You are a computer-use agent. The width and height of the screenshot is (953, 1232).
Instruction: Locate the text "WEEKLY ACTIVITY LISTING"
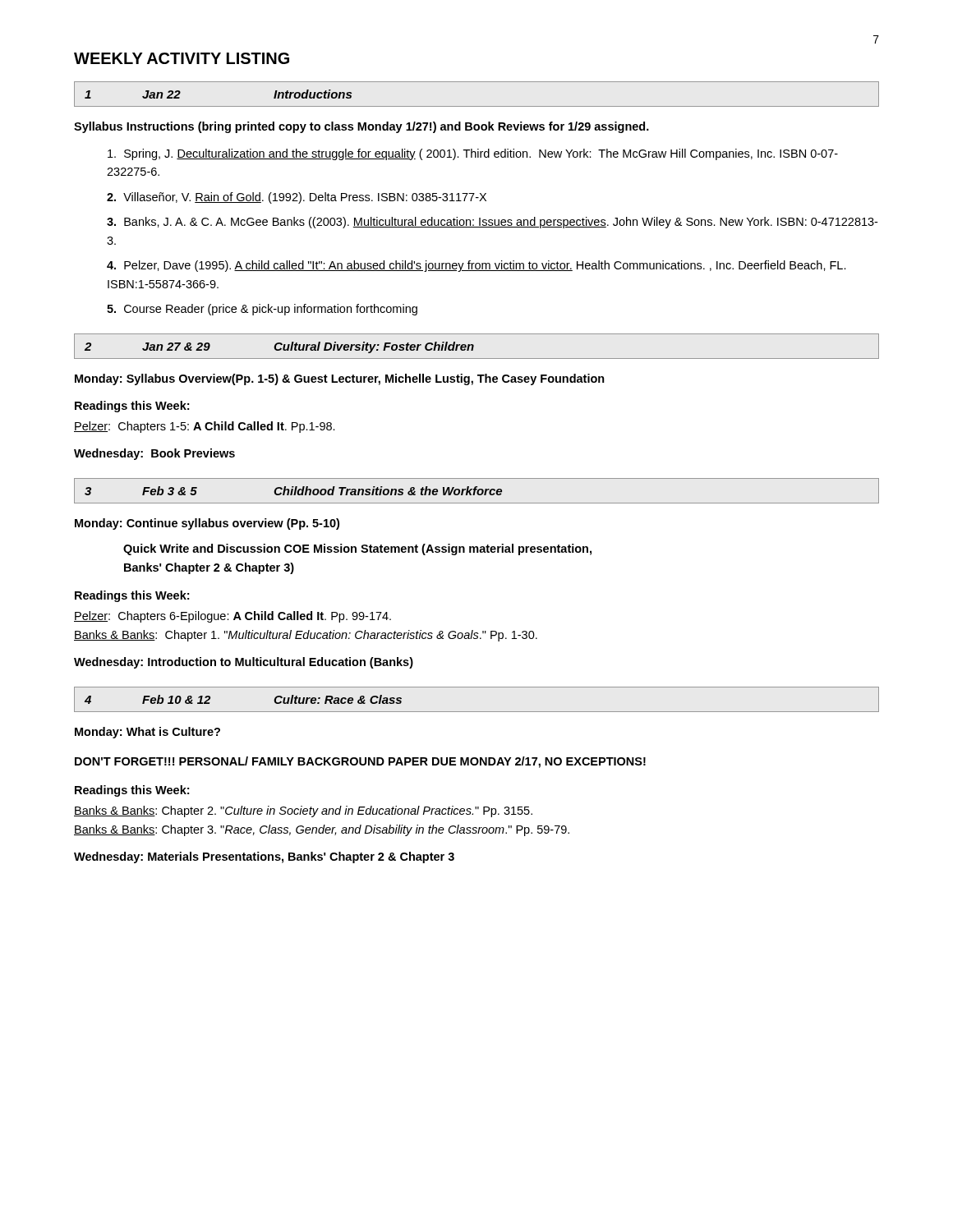point(182,58)
